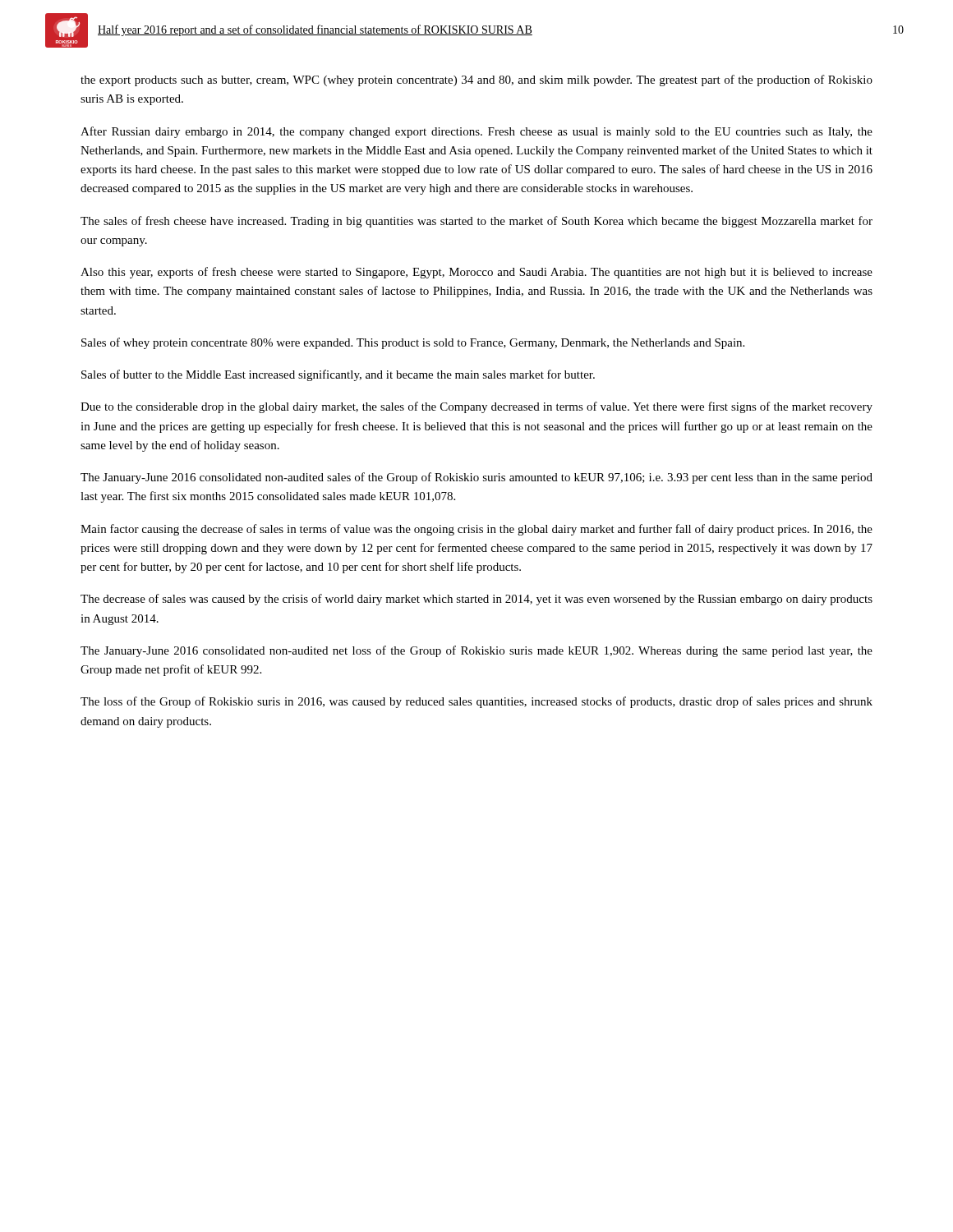Image resolution: width=953 pixels, height=1232 pixels.
Task: Locate the text block with the text "Due to the considerable"
Action: pyautogui.click(x=476, y=426)
